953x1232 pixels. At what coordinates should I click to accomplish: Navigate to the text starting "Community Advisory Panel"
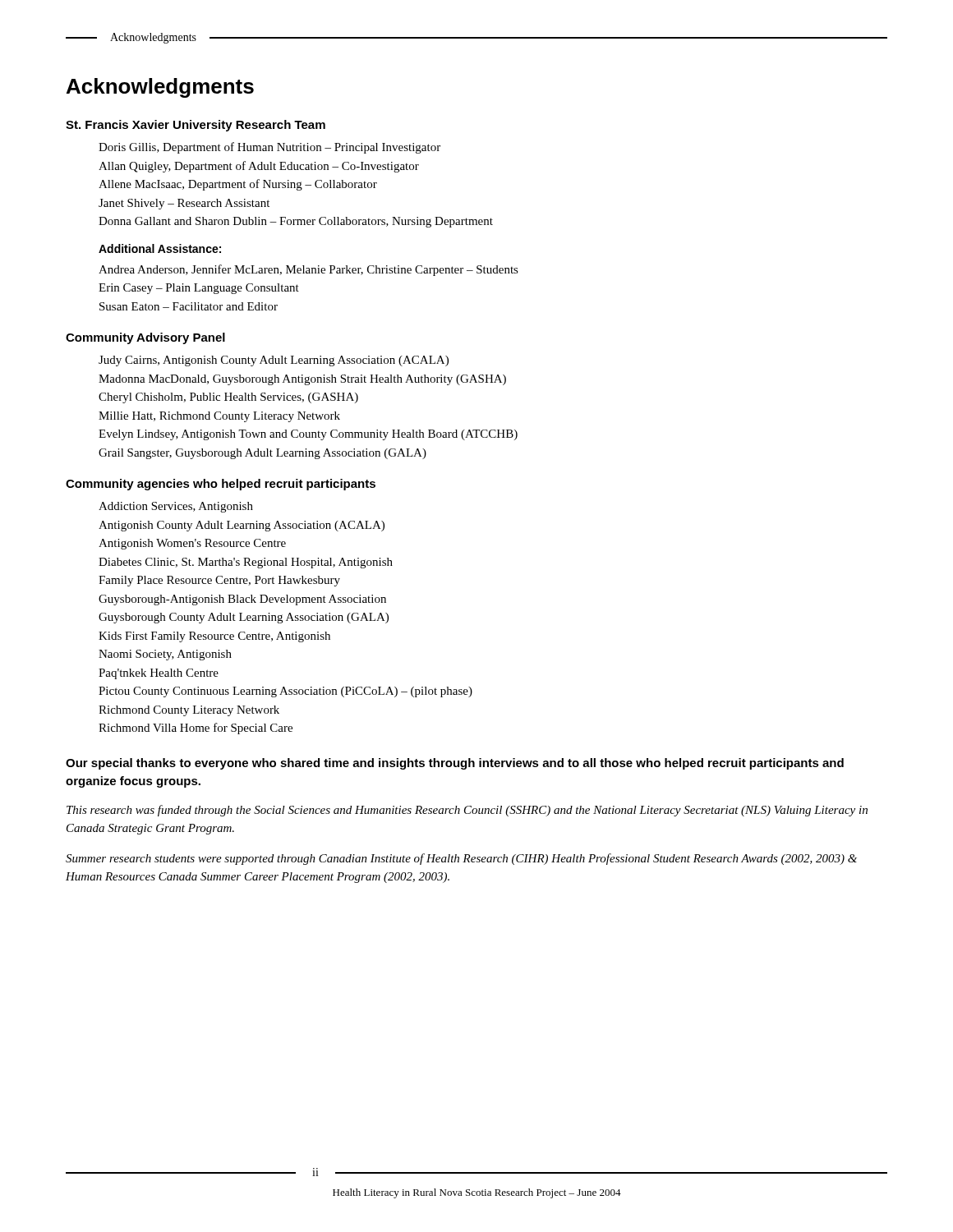click(x=146, y=337)
